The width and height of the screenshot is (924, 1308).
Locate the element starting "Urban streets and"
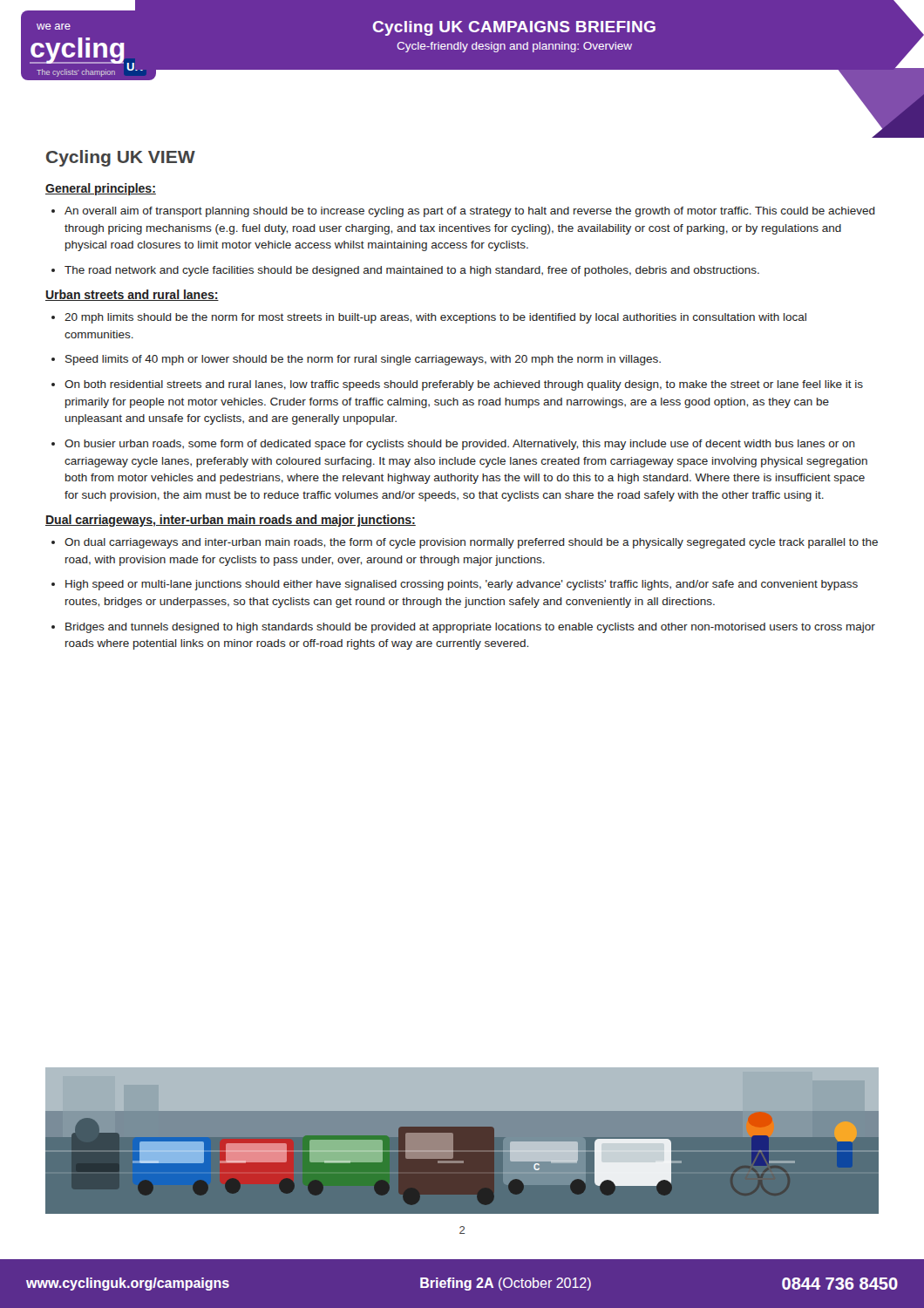click(x=132, y=295)
